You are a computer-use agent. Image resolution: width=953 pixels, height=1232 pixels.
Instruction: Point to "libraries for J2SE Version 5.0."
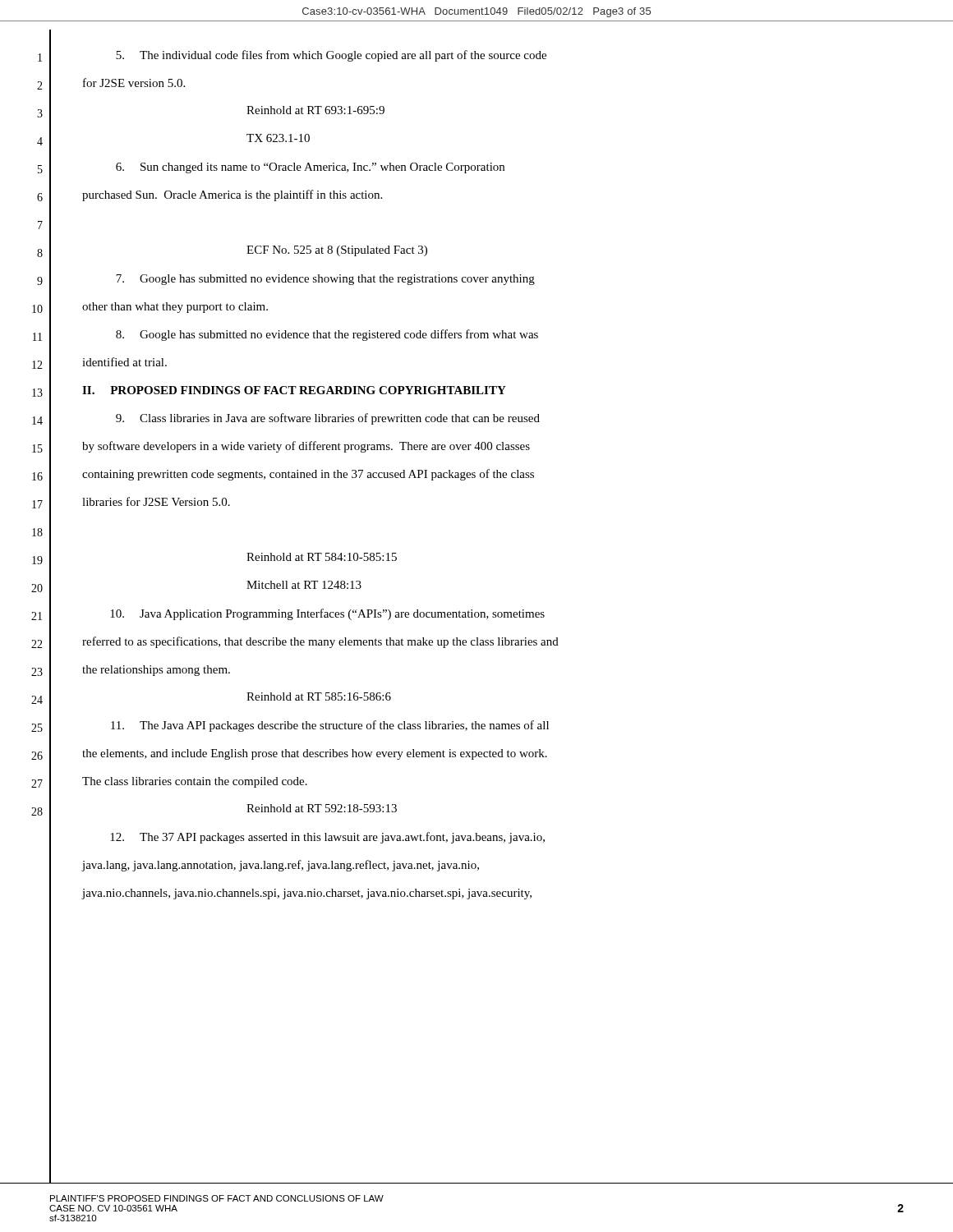(156, 502)
